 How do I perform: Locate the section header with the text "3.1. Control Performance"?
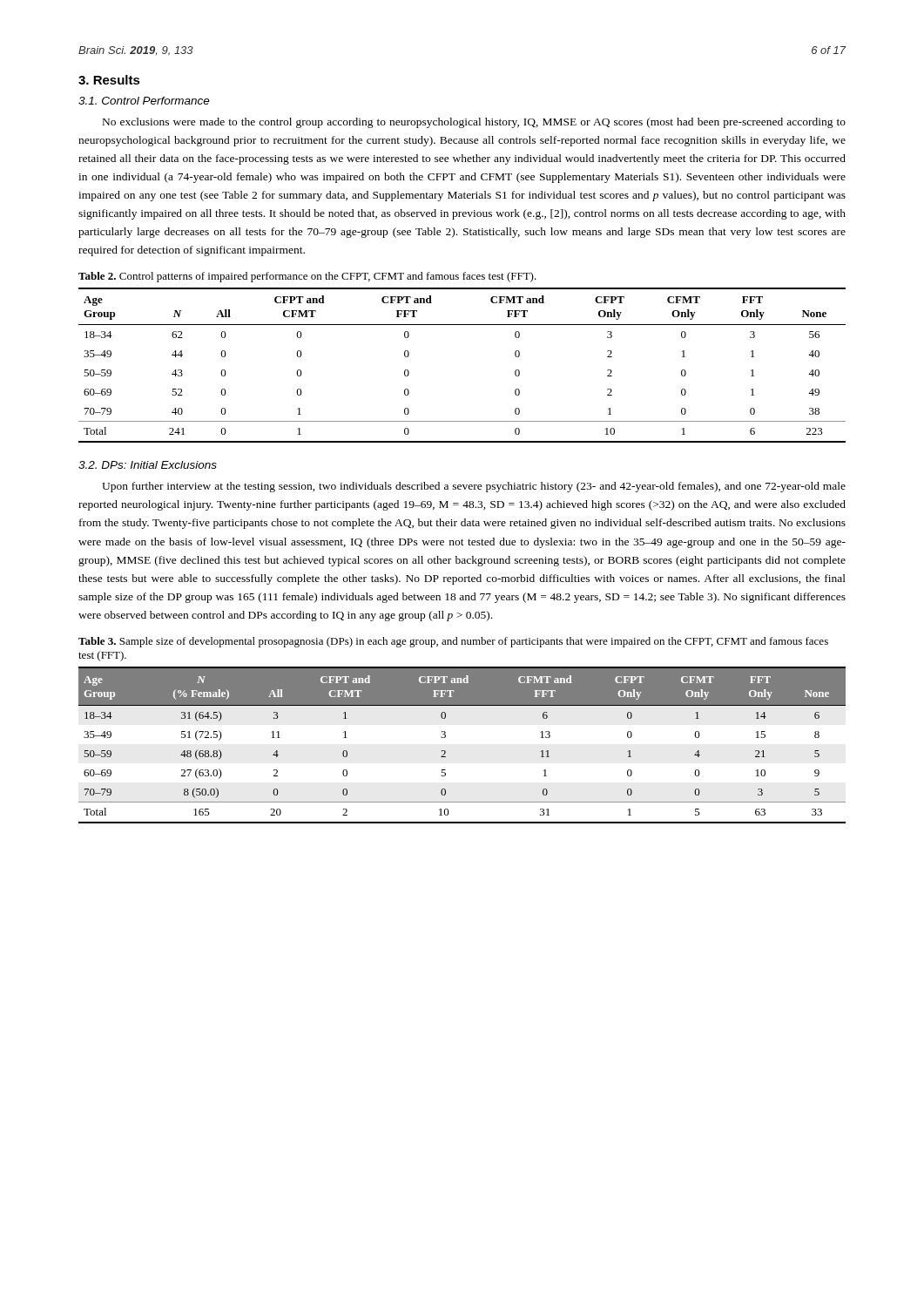(x=144, y=101)
